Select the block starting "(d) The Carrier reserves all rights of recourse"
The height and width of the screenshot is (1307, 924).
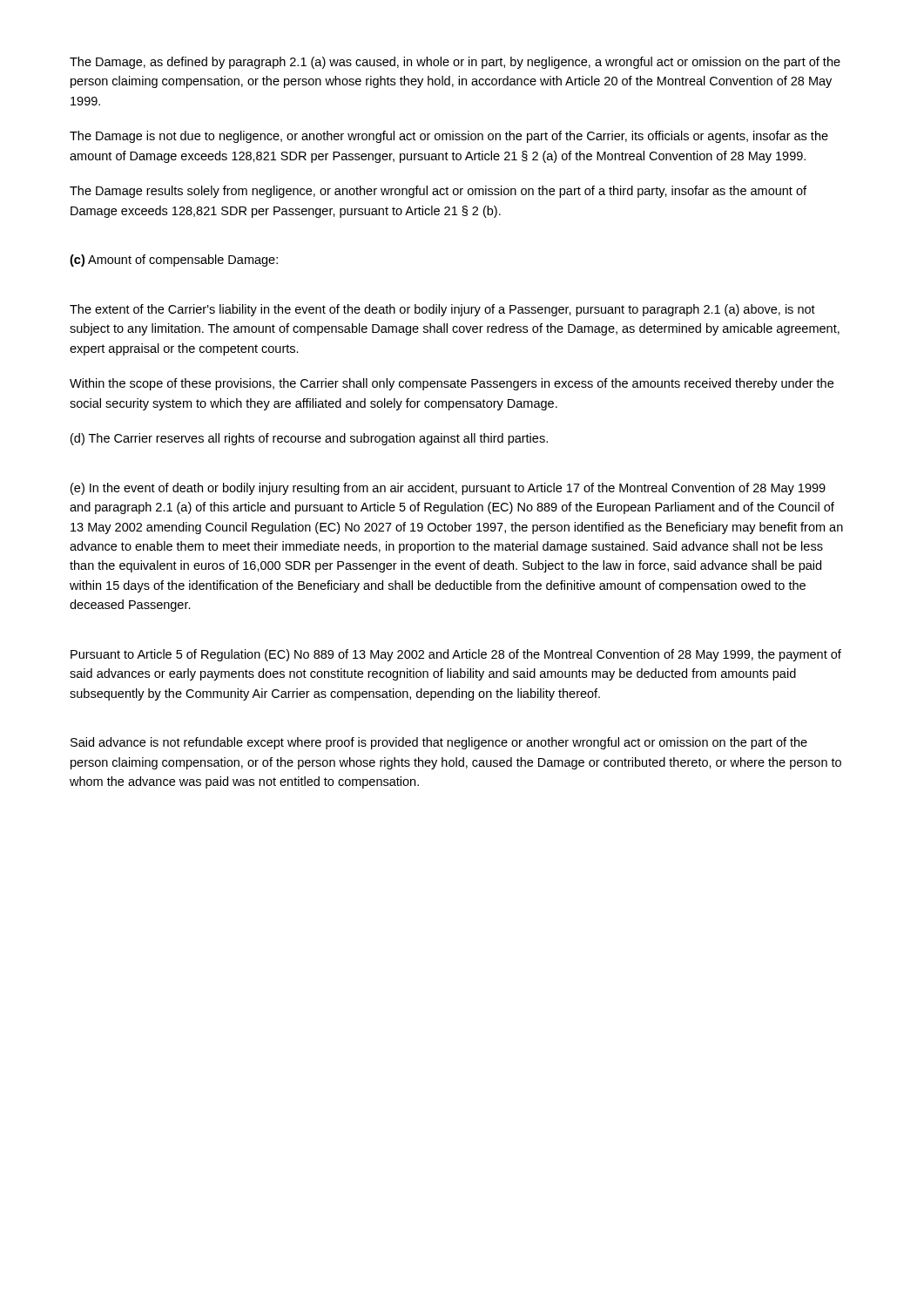(x=309, y=438)
